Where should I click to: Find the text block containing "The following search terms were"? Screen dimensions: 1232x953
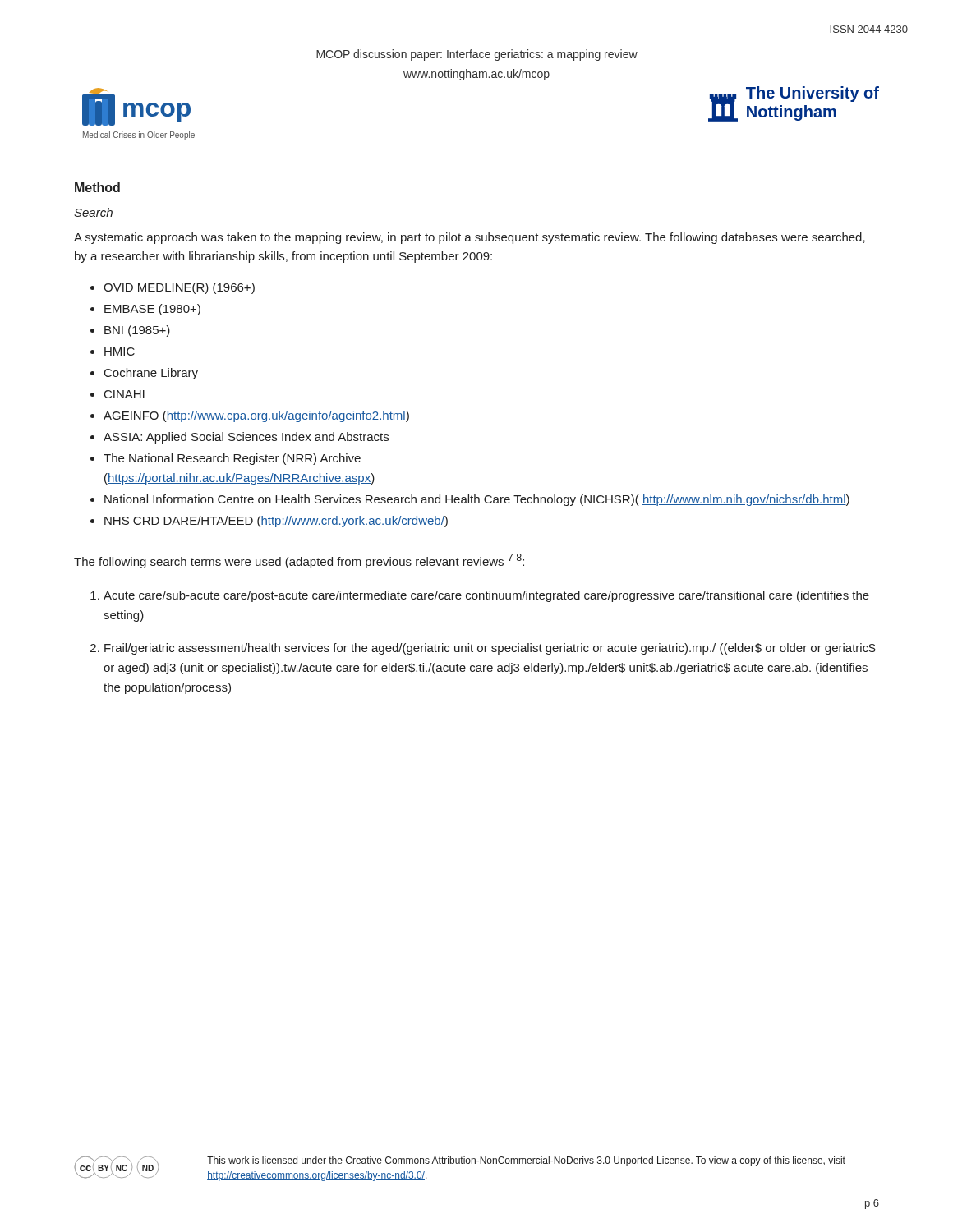pos(300,560)
